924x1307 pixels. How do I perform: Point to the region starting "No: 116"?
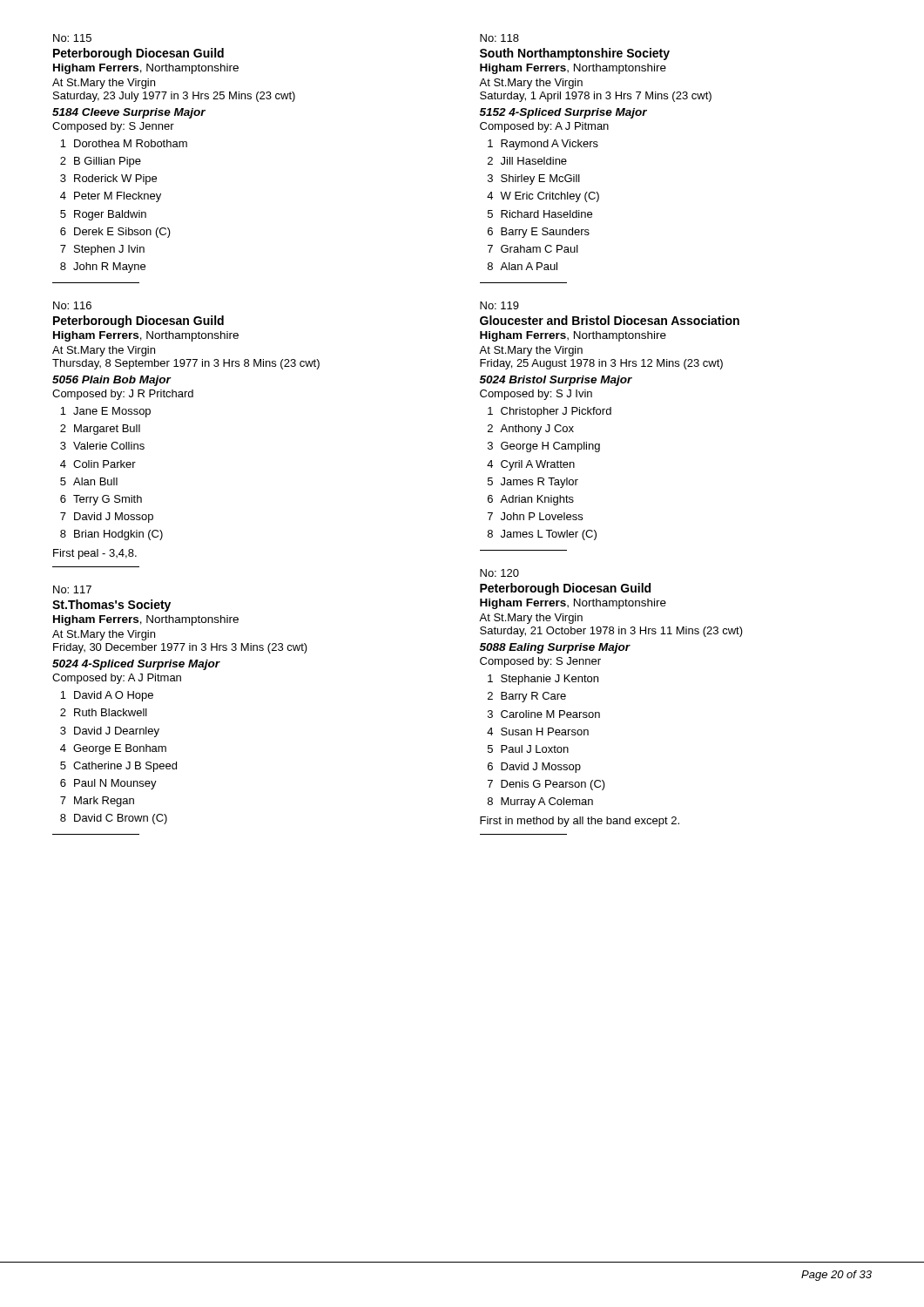(72, 306)
